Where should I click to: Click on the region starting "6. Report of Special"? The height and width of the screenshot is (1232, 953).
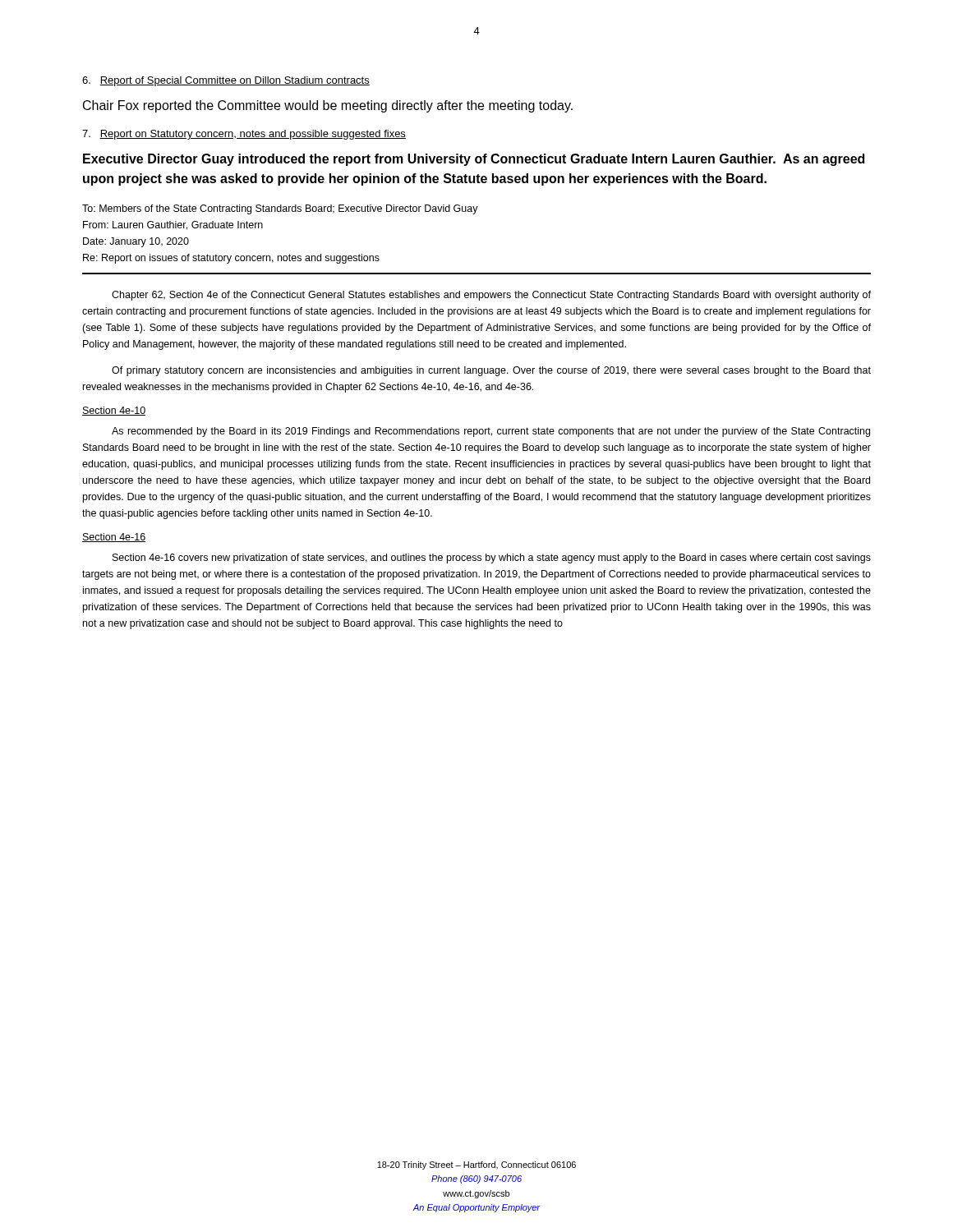[226, 80]
